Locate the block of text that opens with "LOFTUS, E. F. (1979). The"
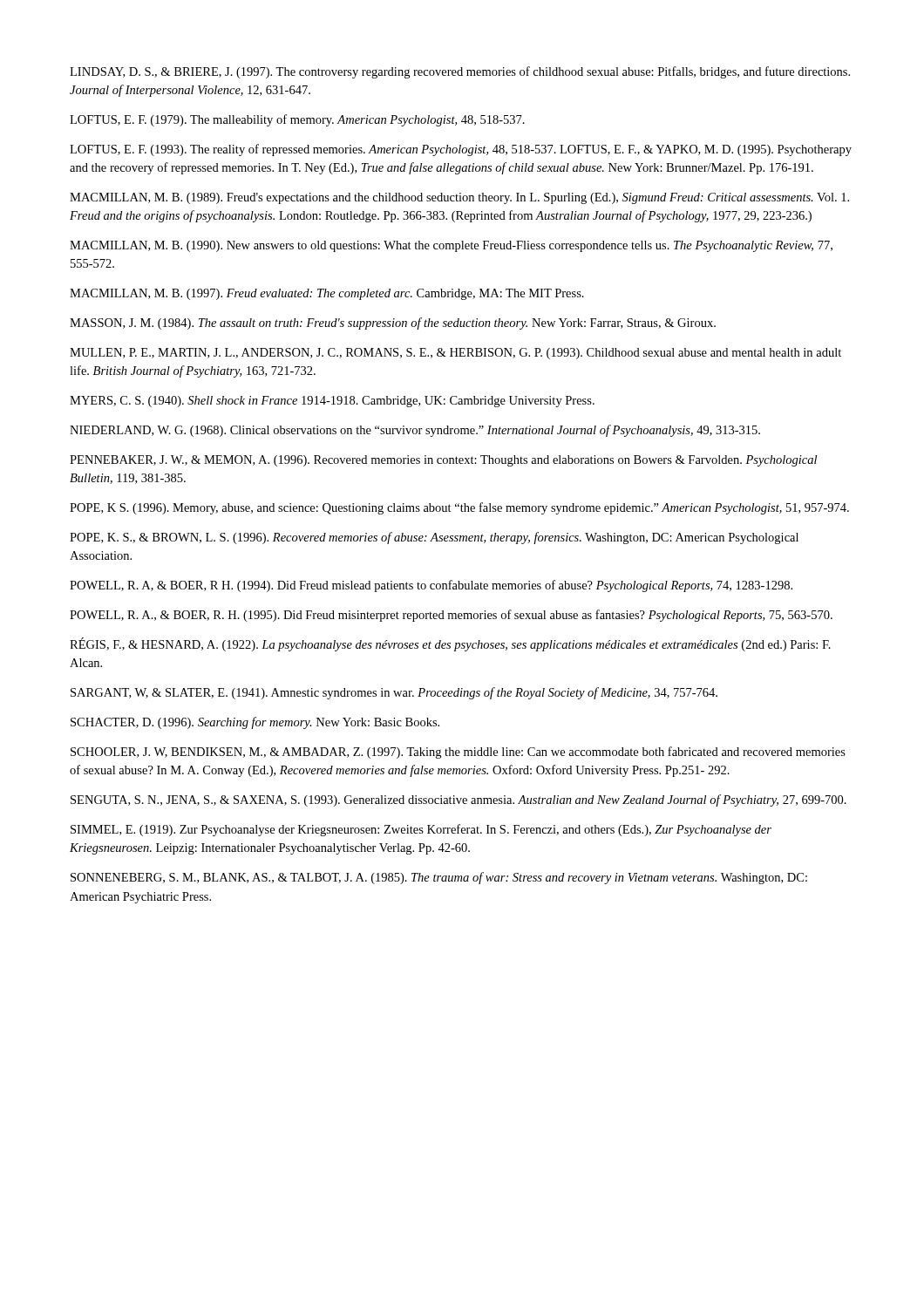This screenshot has width=924, height=1308. click(297, 119)
